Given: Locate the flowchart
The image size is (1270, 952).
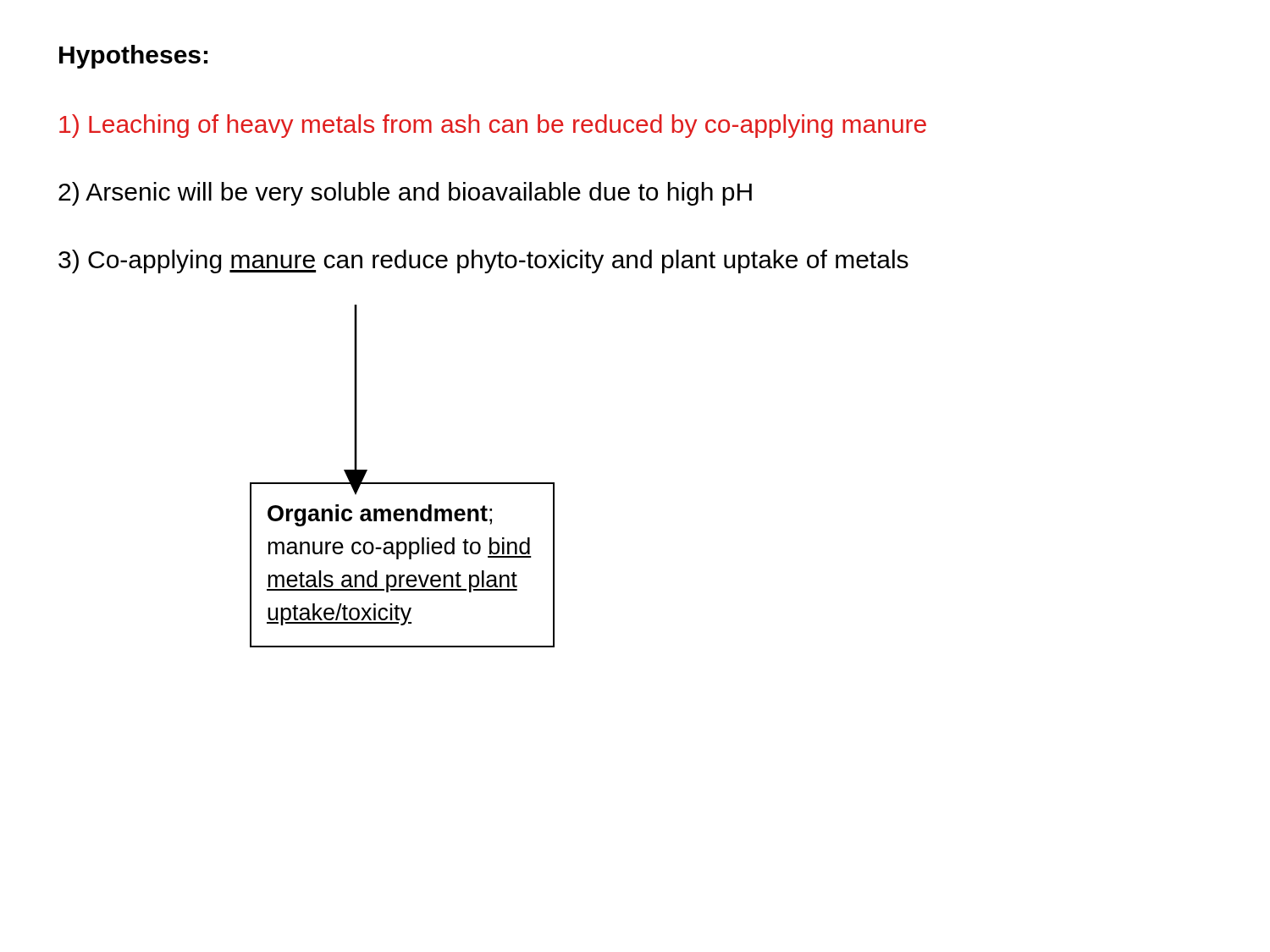Looking at the screenshot, I should [x=356, y=402].
